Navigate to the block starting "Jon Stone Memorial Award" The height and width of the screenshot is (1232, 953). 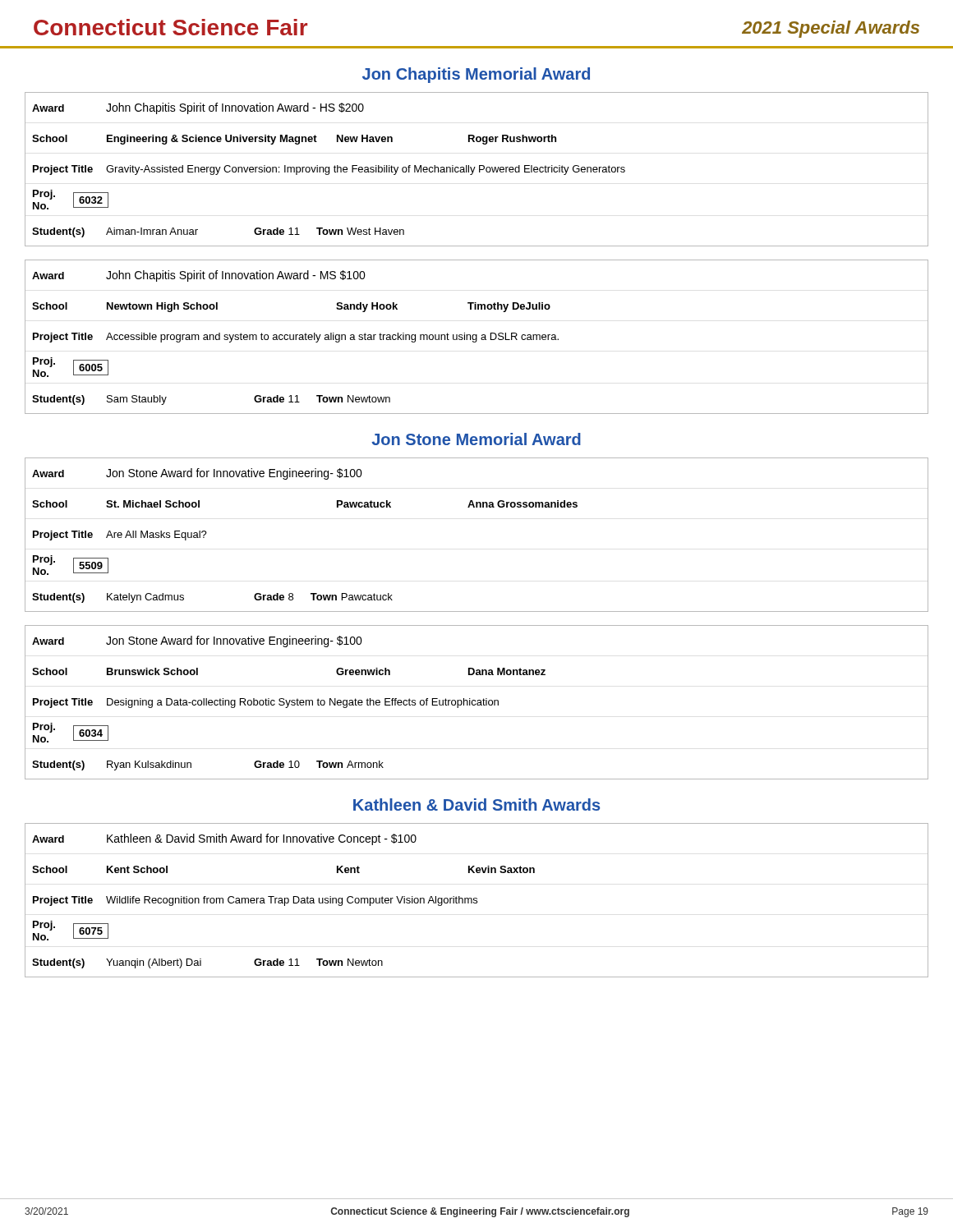click(476, 439)
